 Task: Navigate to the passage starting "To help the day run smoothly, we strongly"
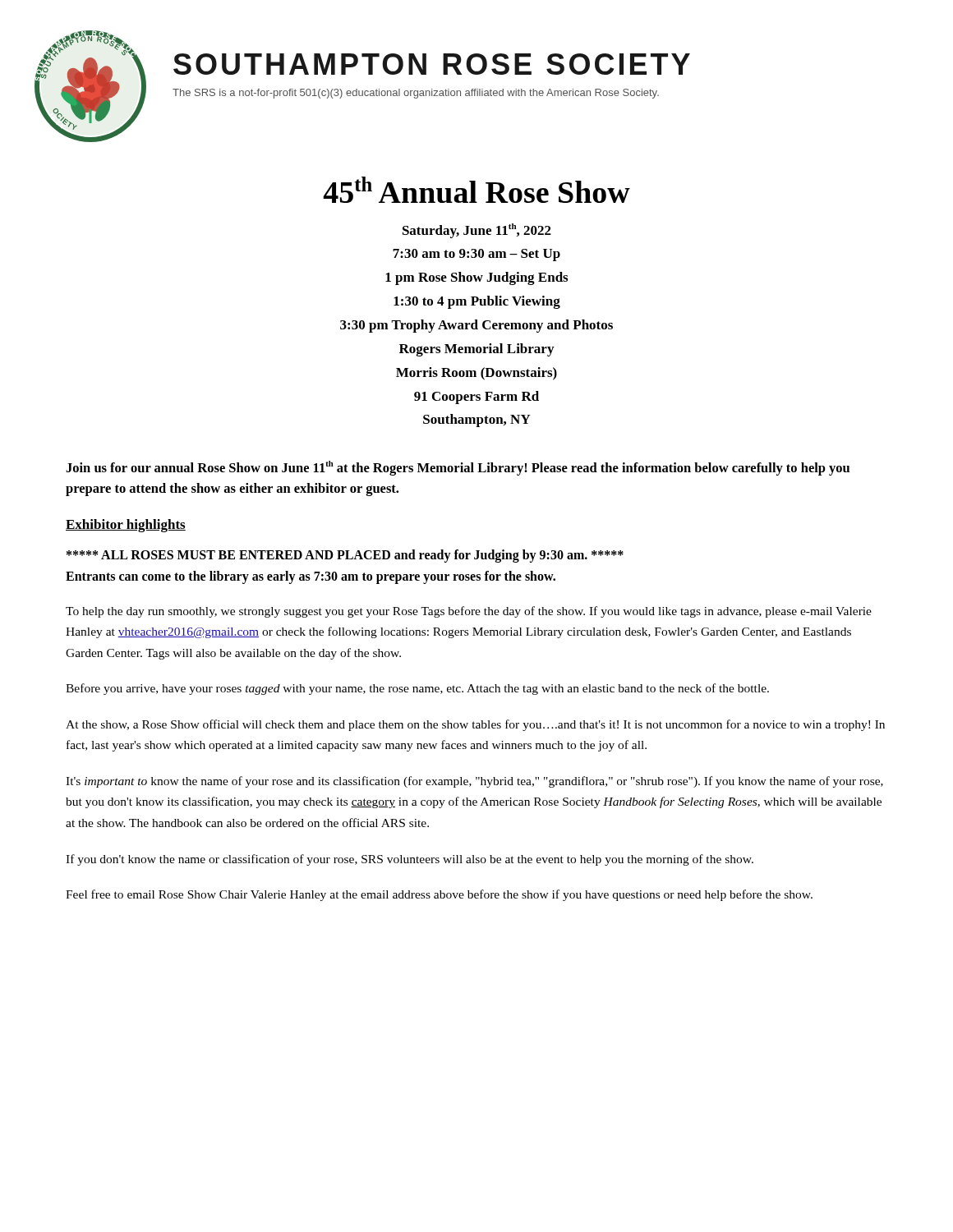(469, 631)
